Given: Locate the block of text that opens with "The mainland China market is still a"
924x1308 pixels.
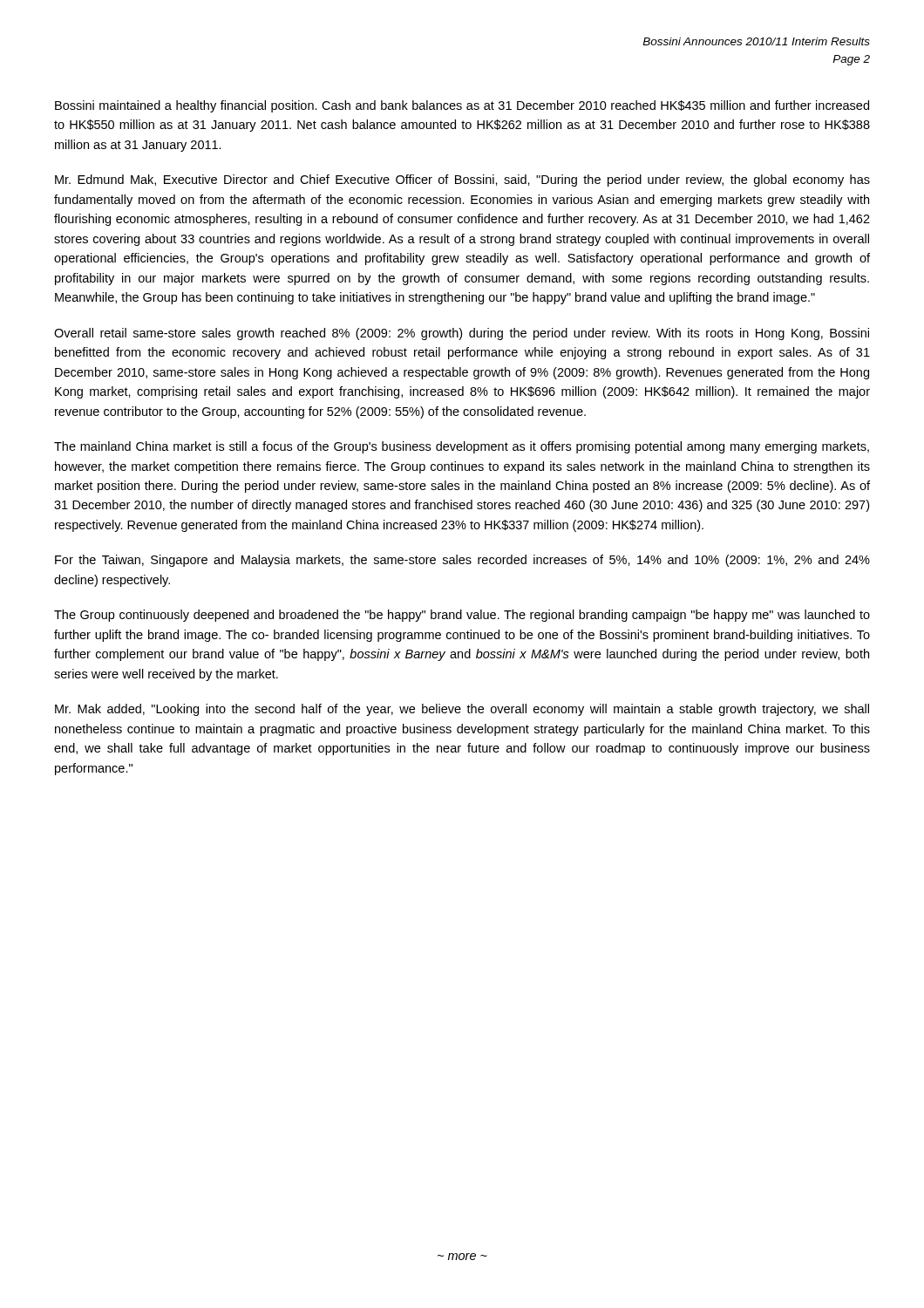Looking at the screenshot, I should click(x=462, y=486).
